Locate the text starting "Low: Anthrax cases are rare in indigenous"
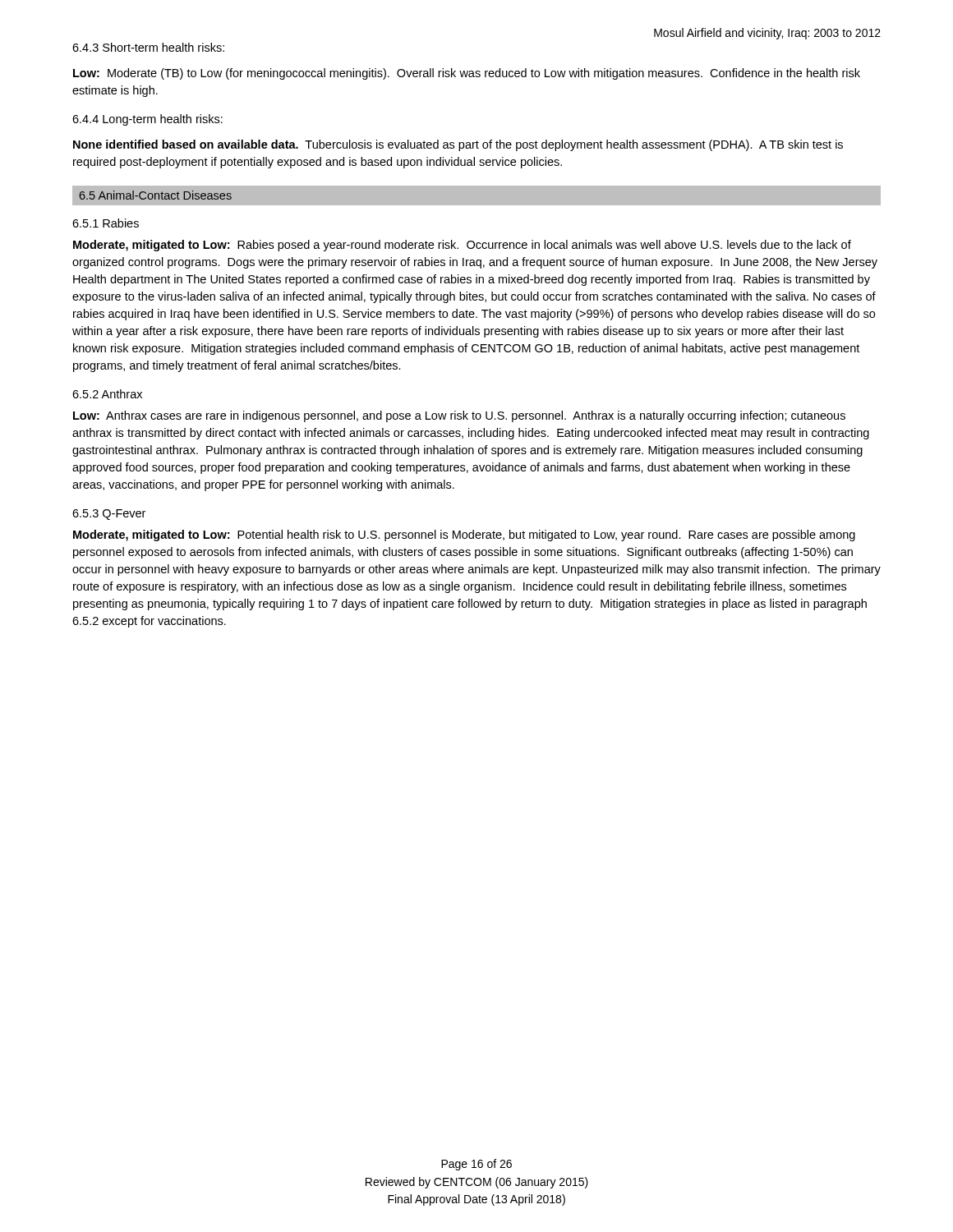This screenshot has width=953, height=1232. pyautogui.click(x=476, y=451)
